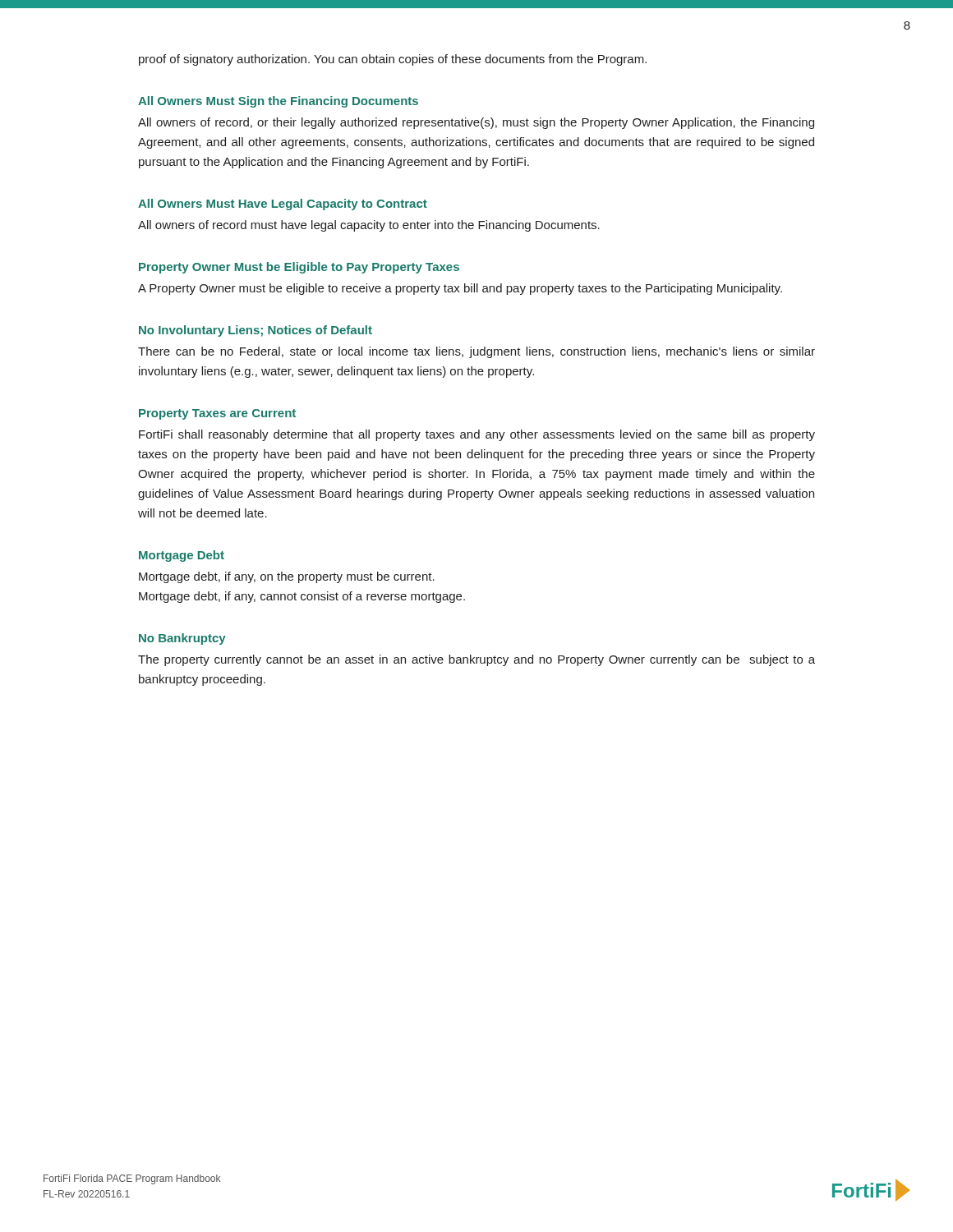Click on the section header containing "All Owners Must Have Legal Capacity to Contract"
The width and height of the screenshot is (953, 1232).
point(283,203)
